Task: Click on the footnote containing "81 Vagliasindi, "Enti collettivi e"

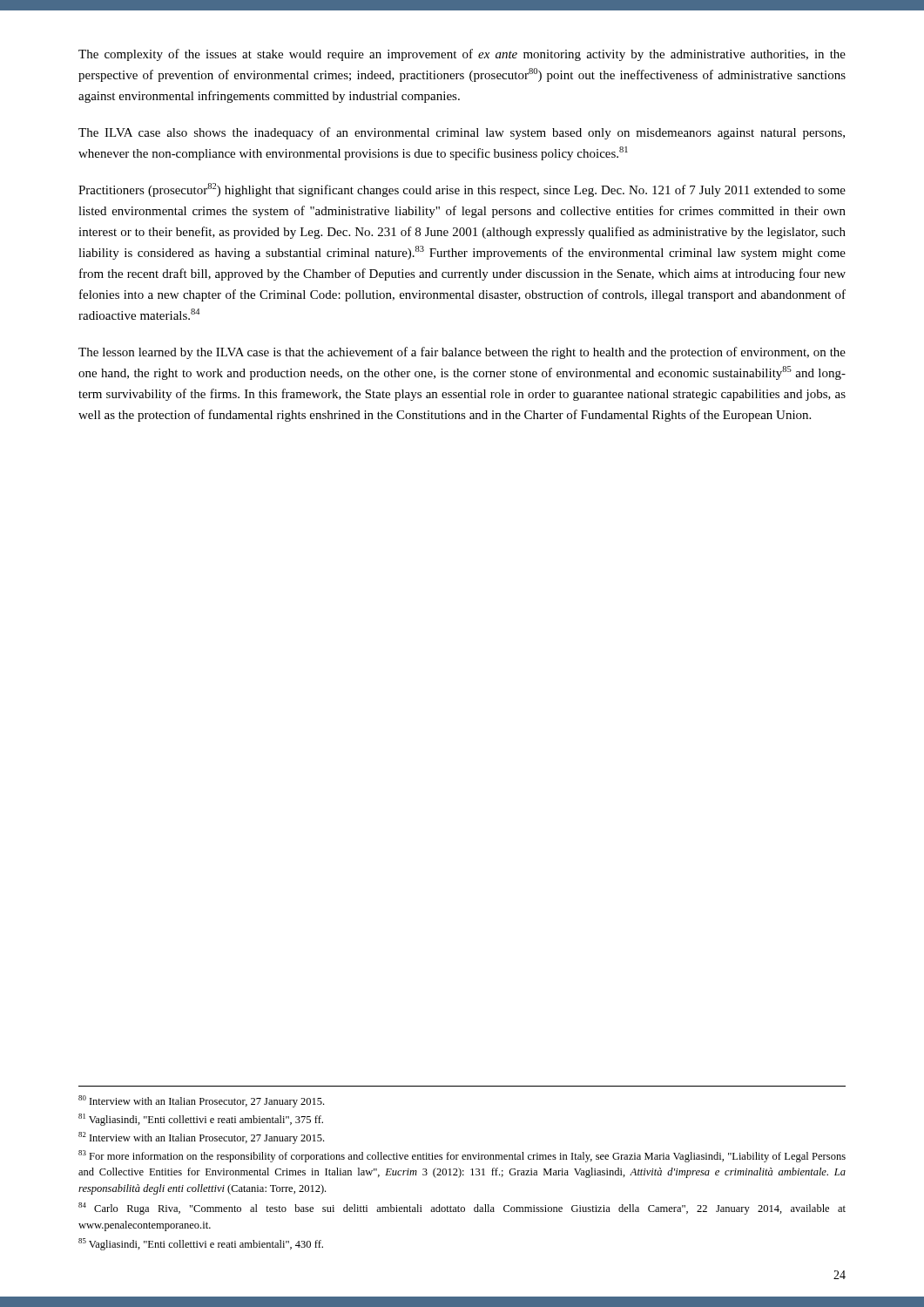Action: (x=201, y=1119)
